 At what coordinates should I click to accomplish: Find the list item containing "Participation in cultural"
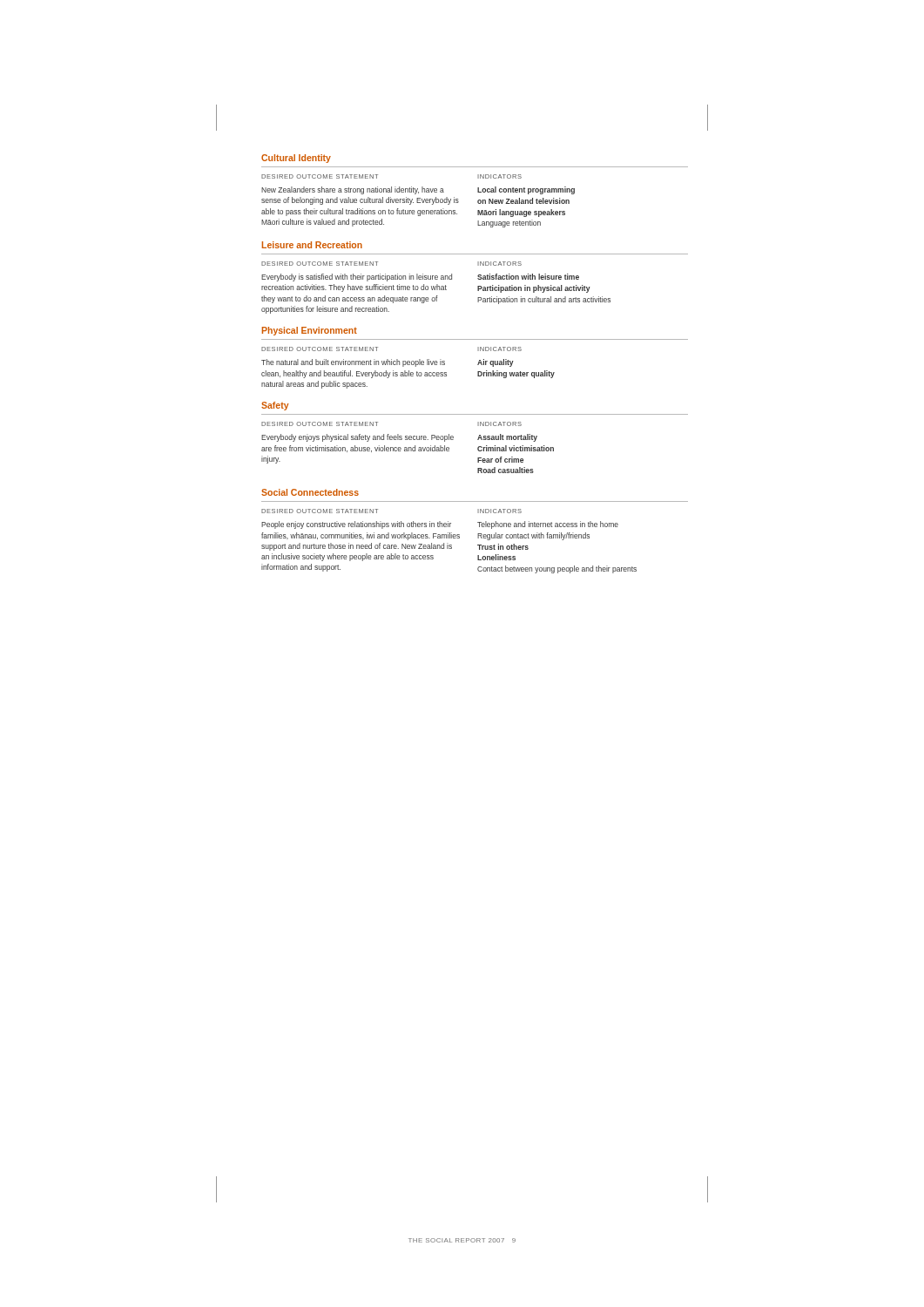coord(544,299)
